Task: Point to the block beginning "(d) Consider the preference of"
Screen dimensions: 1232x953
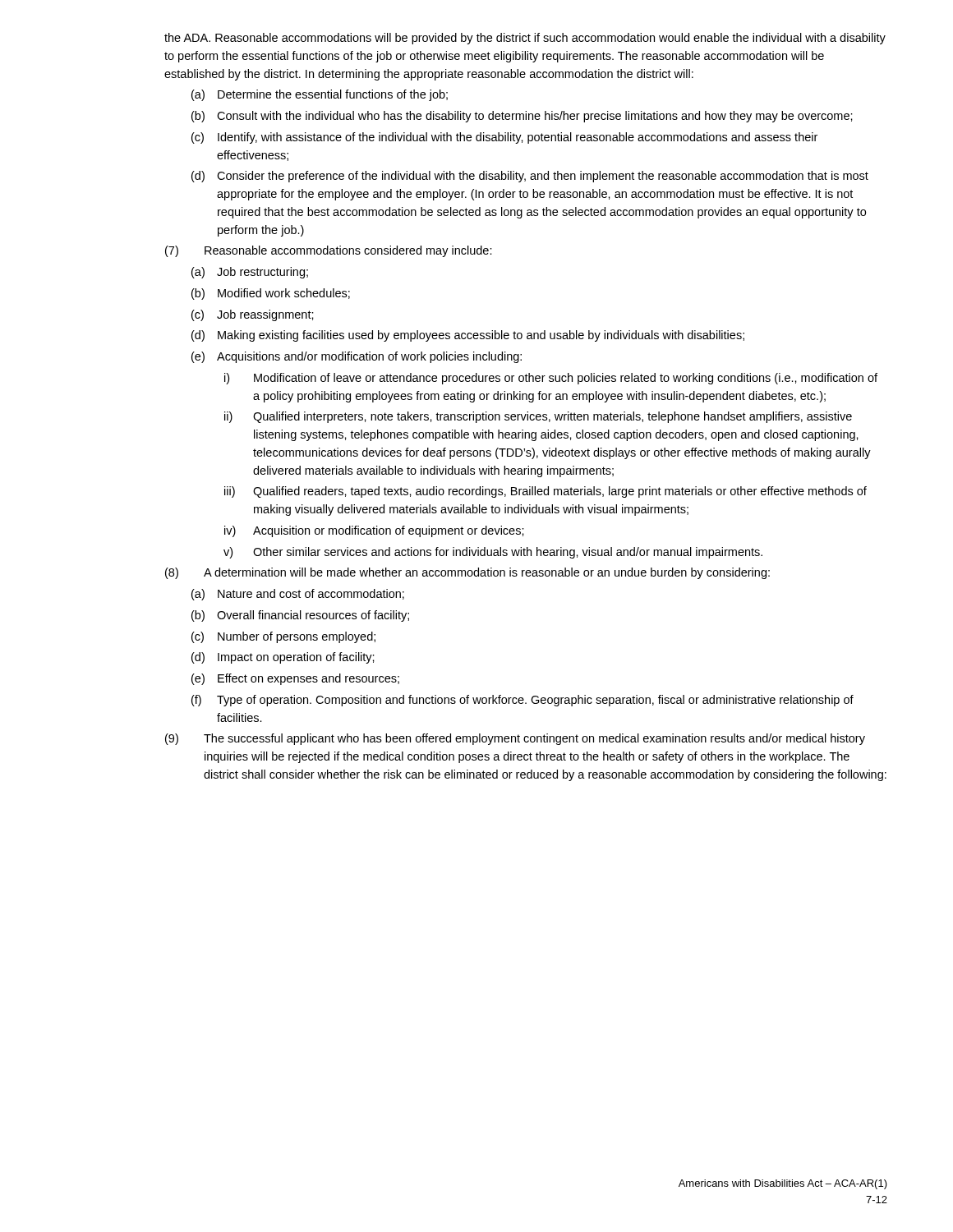Action: click(539, 204)
